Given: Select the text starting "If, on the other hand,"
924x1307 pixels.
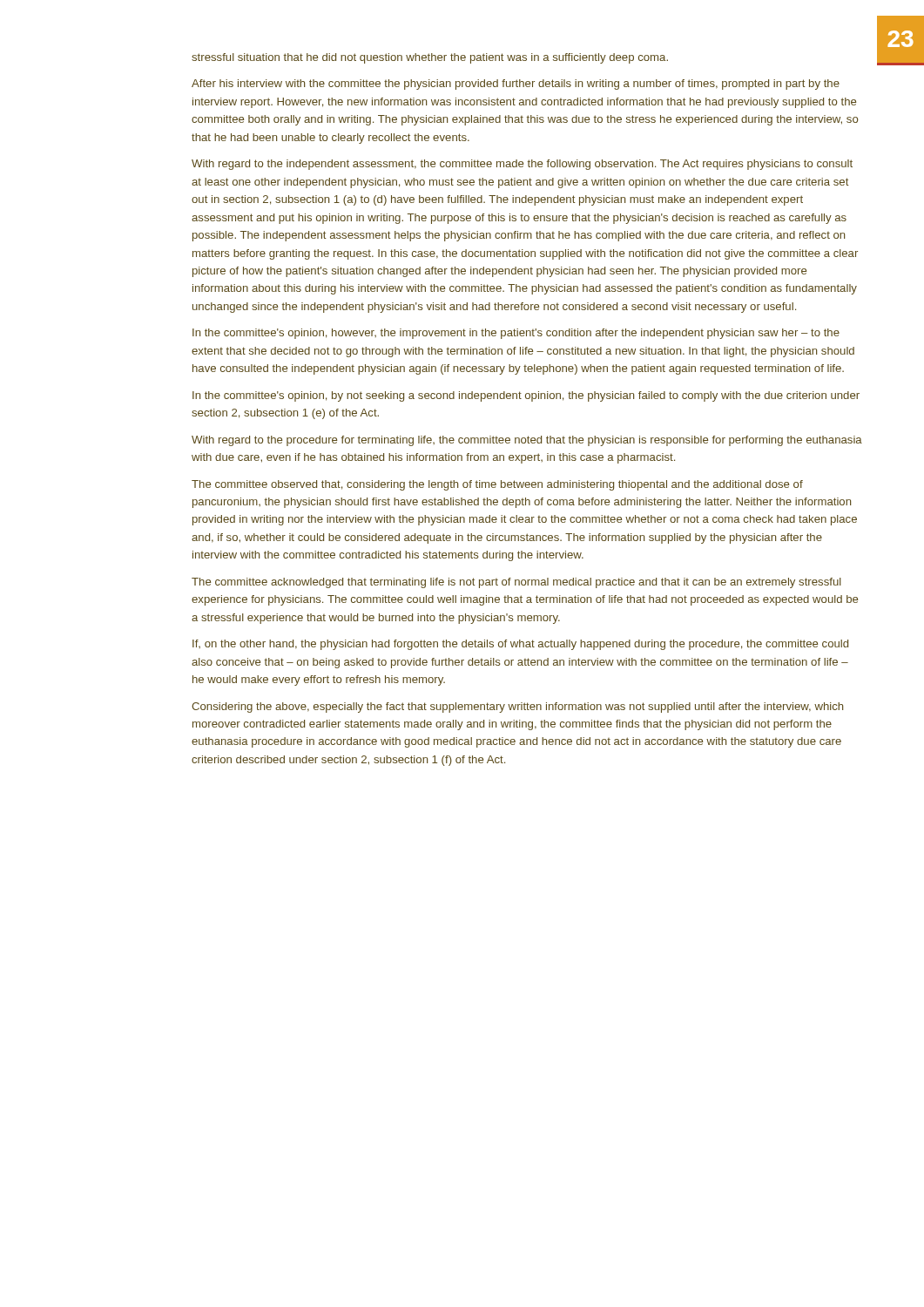Looking at the screenshot, I should pos(520,661).
